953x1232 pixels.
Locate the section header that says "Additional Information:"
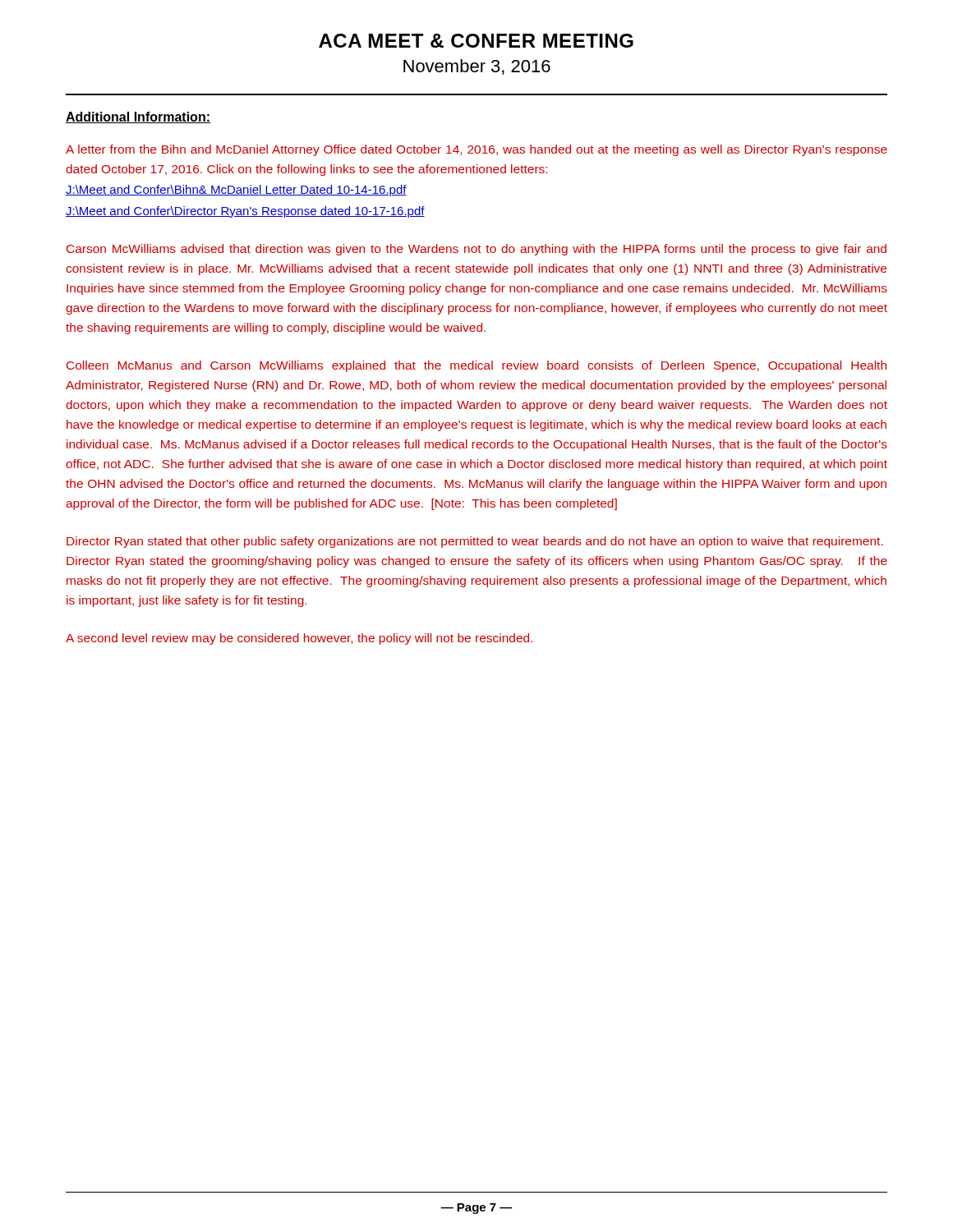point(138,117)
